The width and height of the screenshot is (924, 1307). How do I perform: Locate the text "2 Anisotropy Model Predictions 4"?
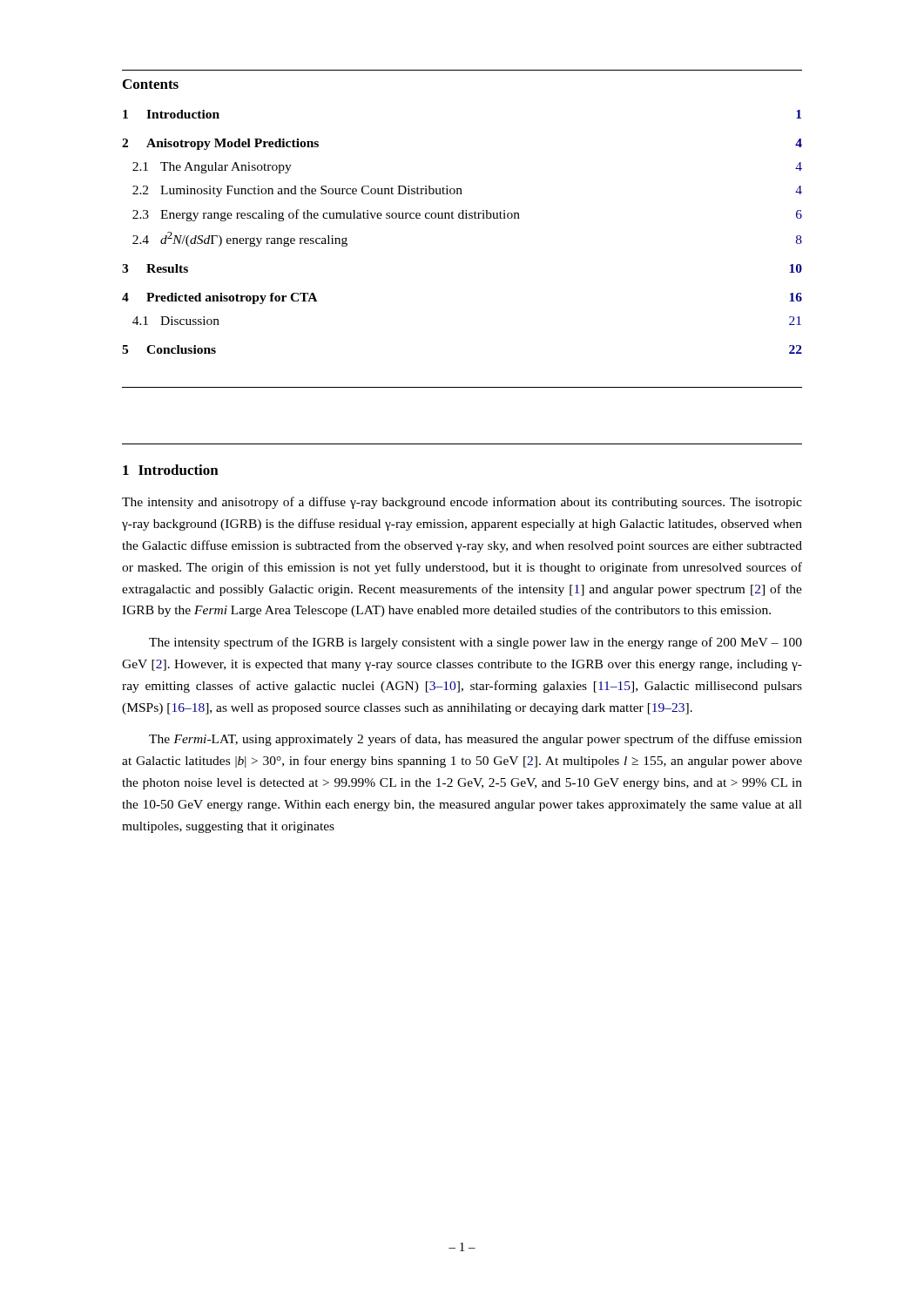click(239, 144)
